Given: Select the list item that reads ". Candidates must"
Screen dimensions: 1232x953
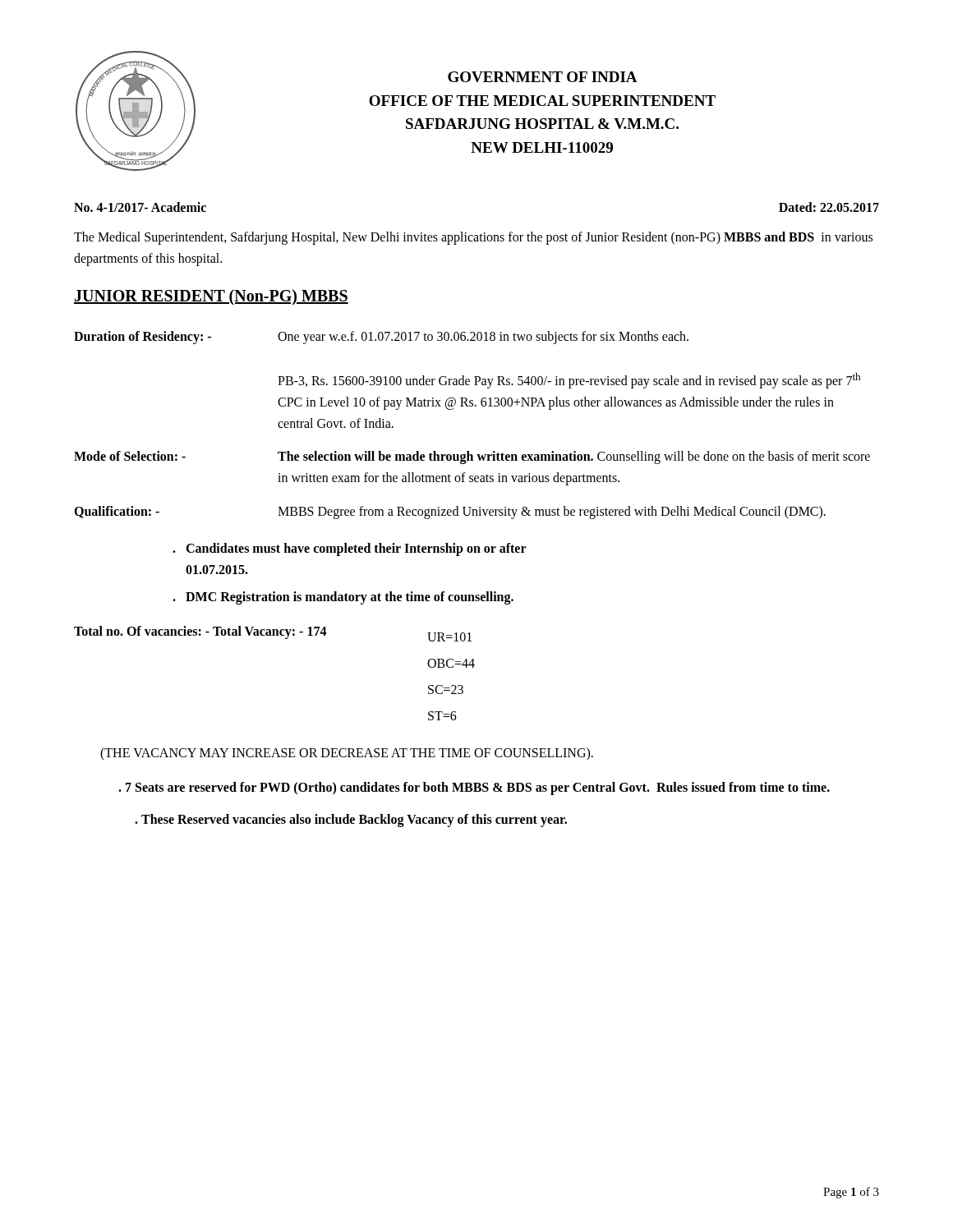Looking at the screenshot, I should pos(349,559).
